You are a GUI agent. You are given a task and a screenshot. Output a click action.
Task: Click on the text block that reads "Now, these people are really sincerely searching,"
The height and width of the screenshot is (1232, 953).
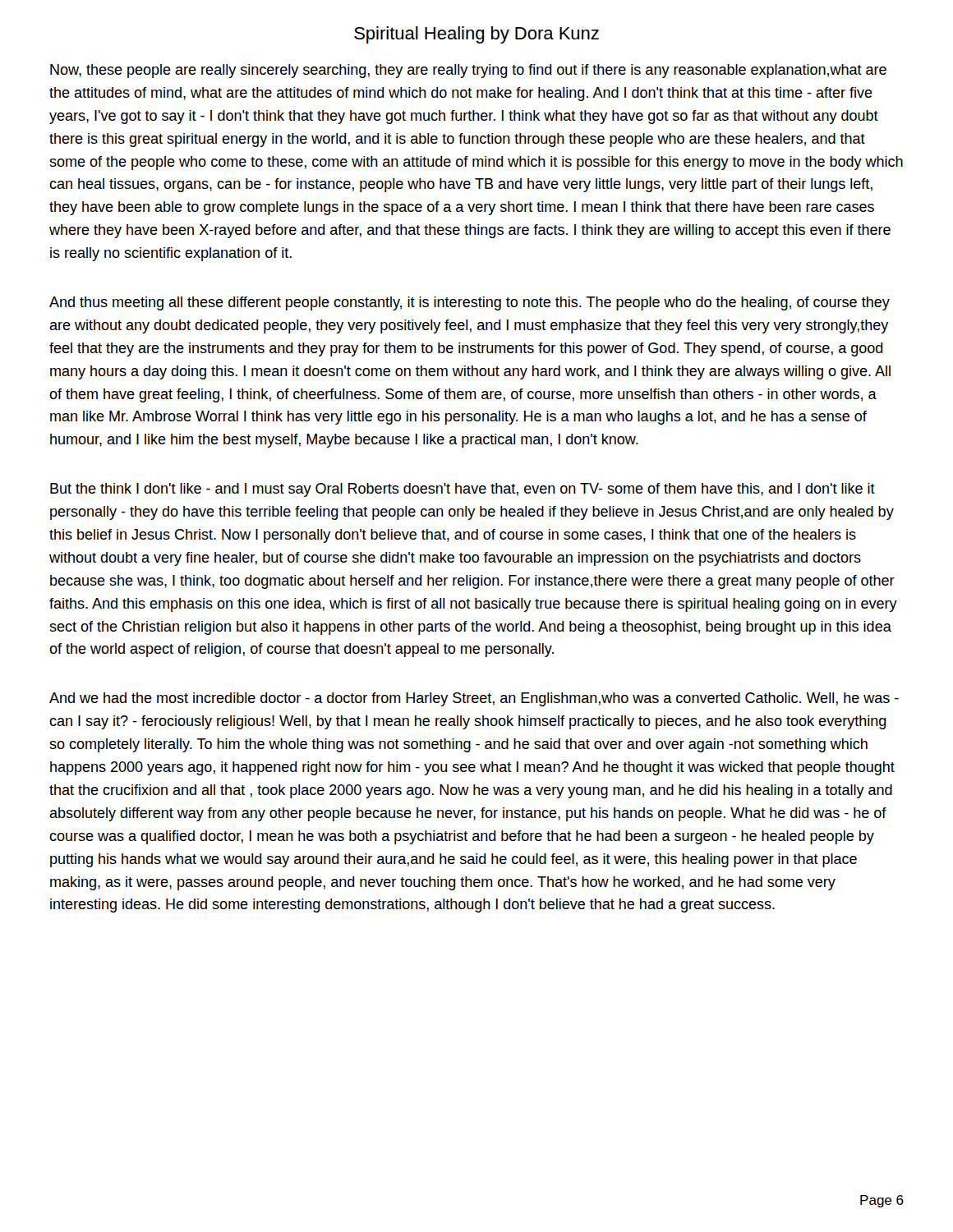click(476, 161)
